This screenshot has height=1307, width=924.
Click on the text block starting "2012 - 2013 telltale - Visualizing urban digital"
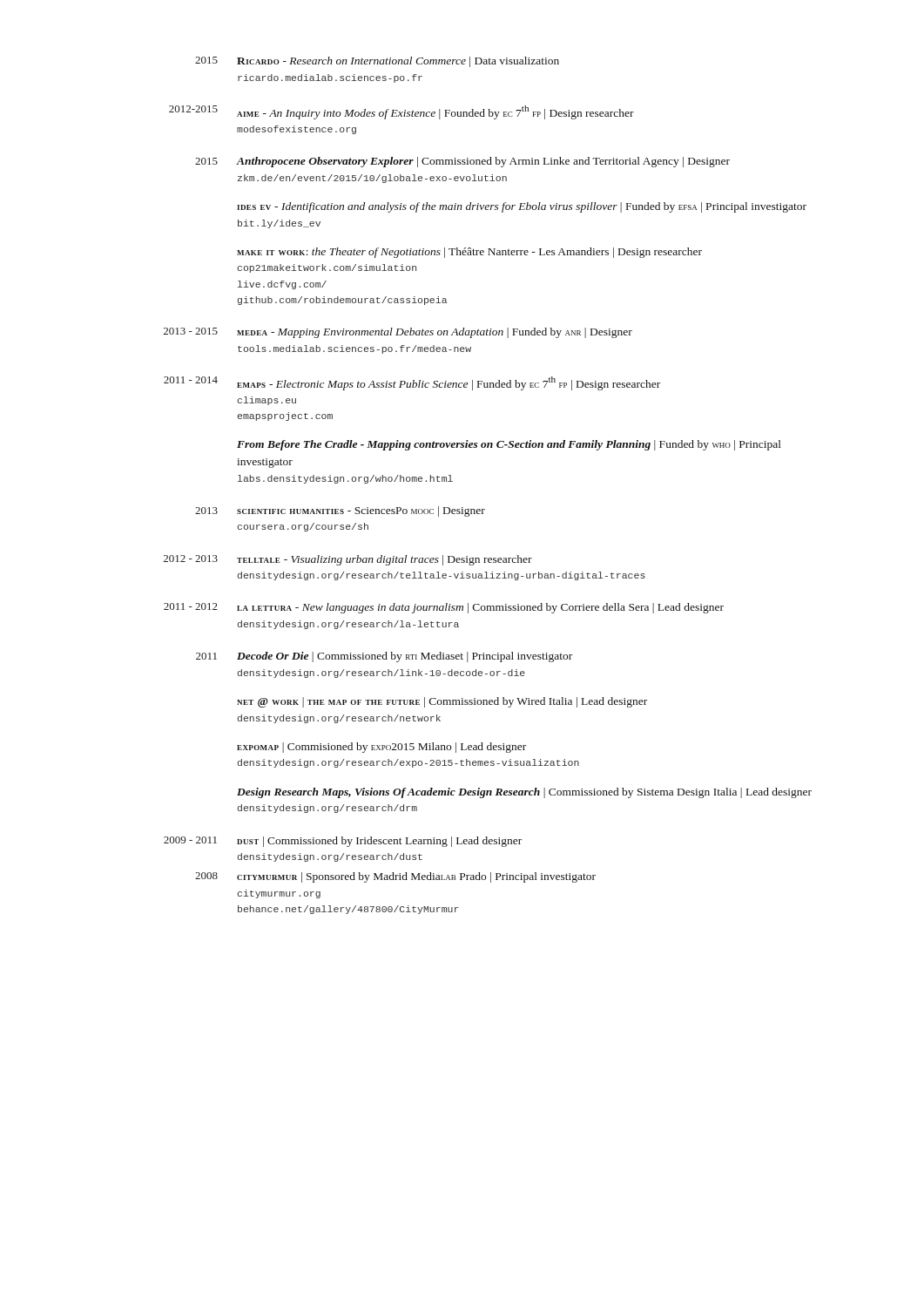(x=470, y=567)
